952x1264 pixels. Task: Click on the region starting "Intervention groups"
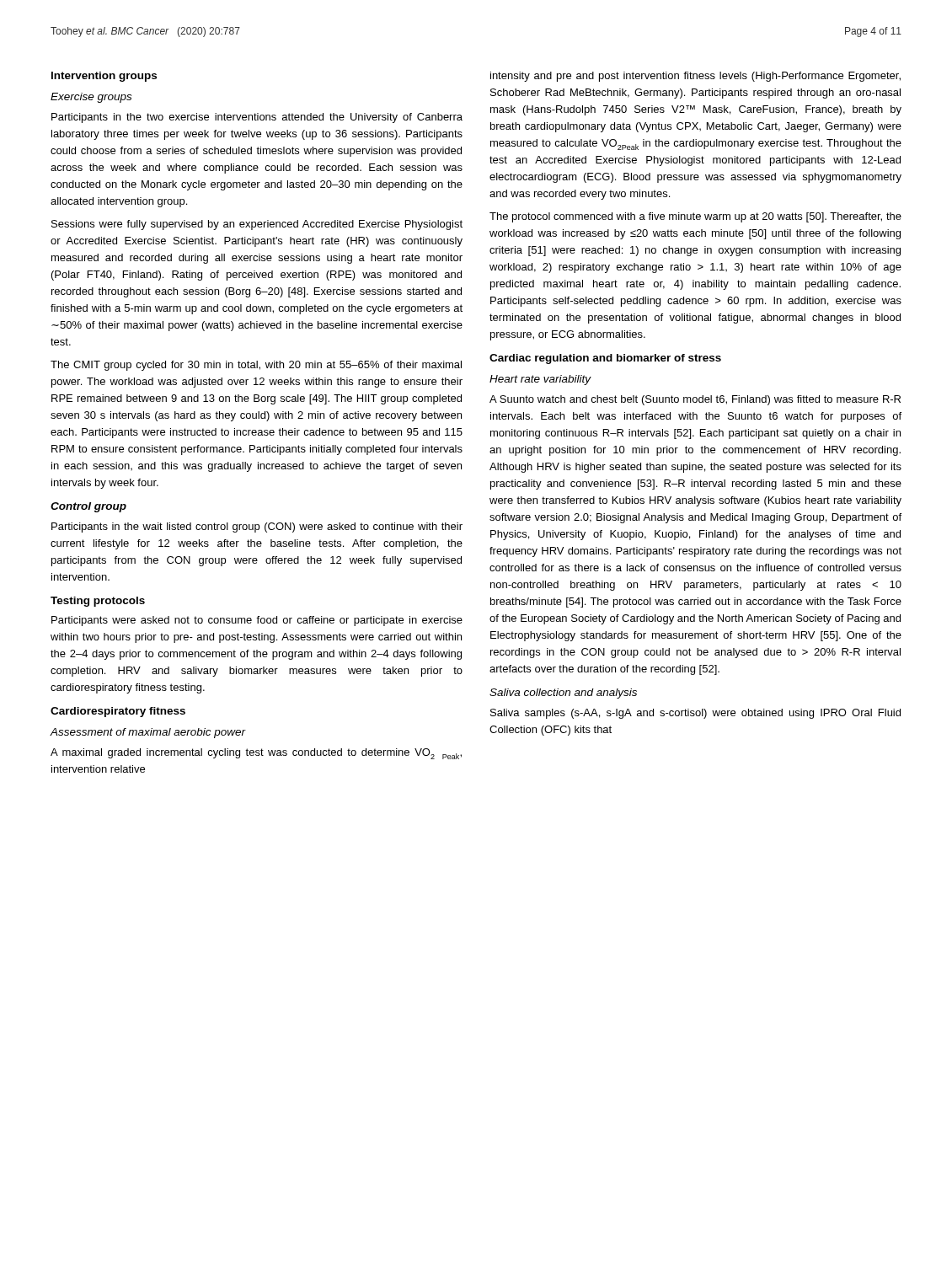[104, 75]
